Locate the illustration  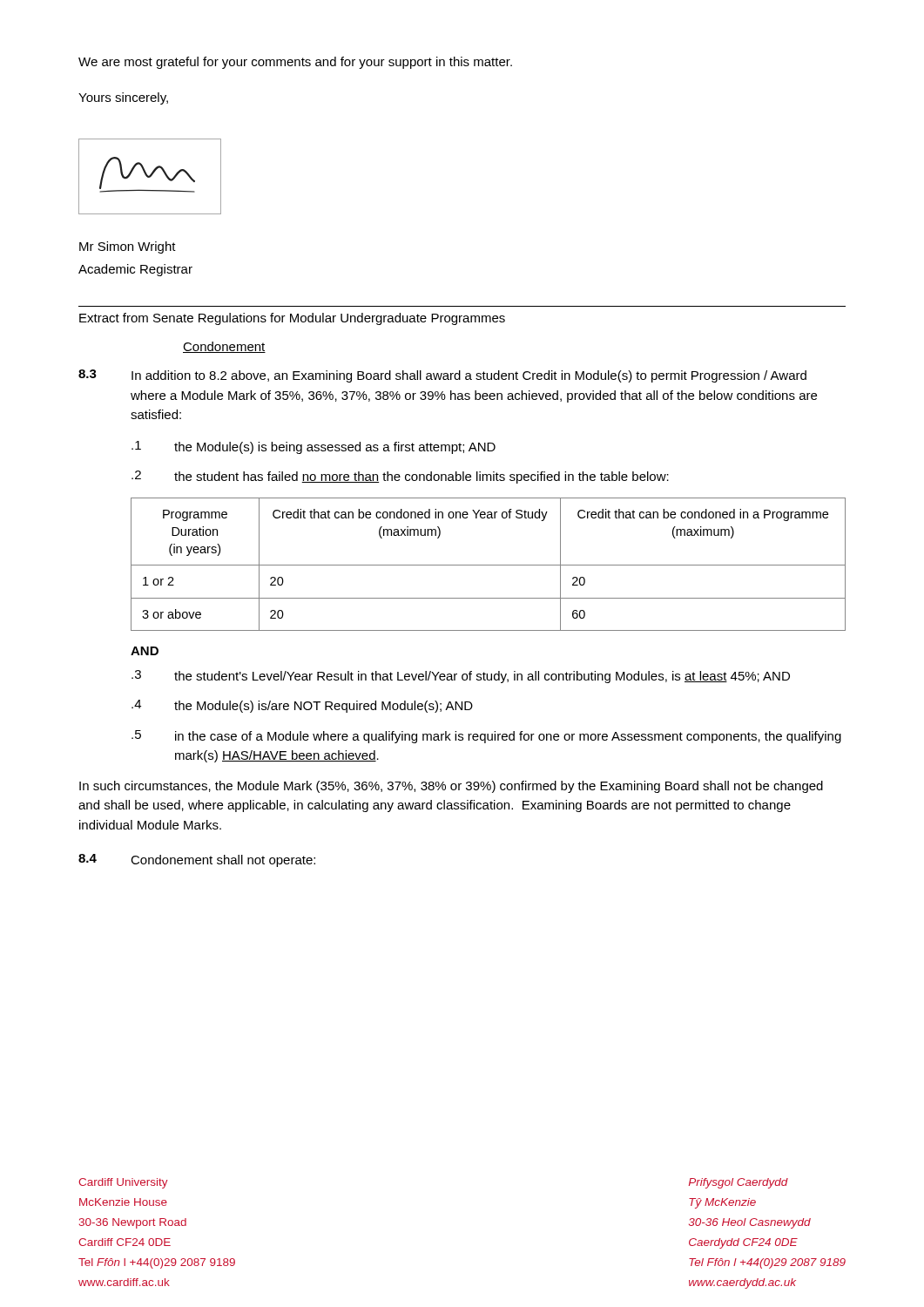(462, 175)
